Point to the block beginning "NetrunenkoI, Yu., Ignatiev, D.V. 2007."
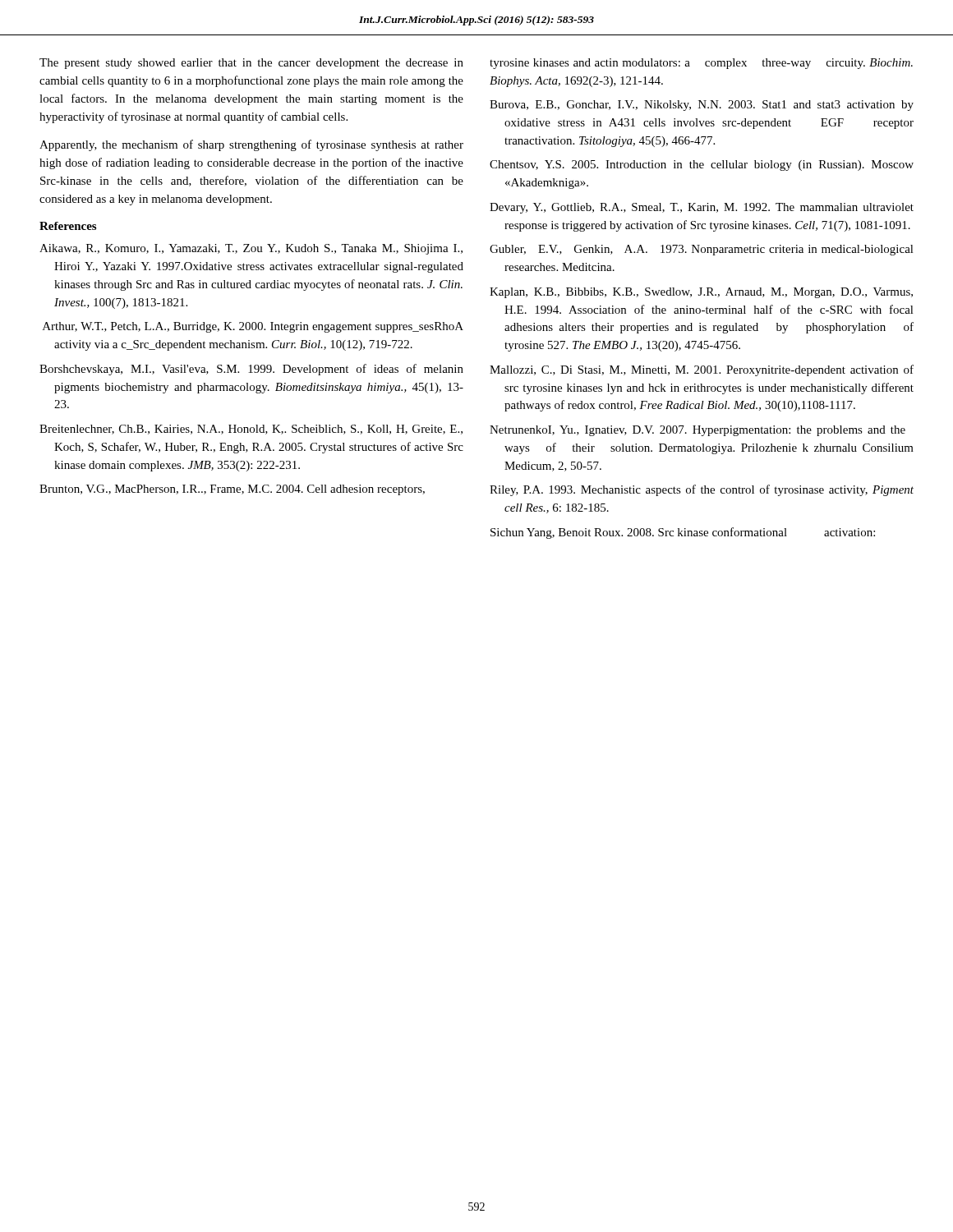The height and width of the screenshot is (1232, 953). pos(702,448)
